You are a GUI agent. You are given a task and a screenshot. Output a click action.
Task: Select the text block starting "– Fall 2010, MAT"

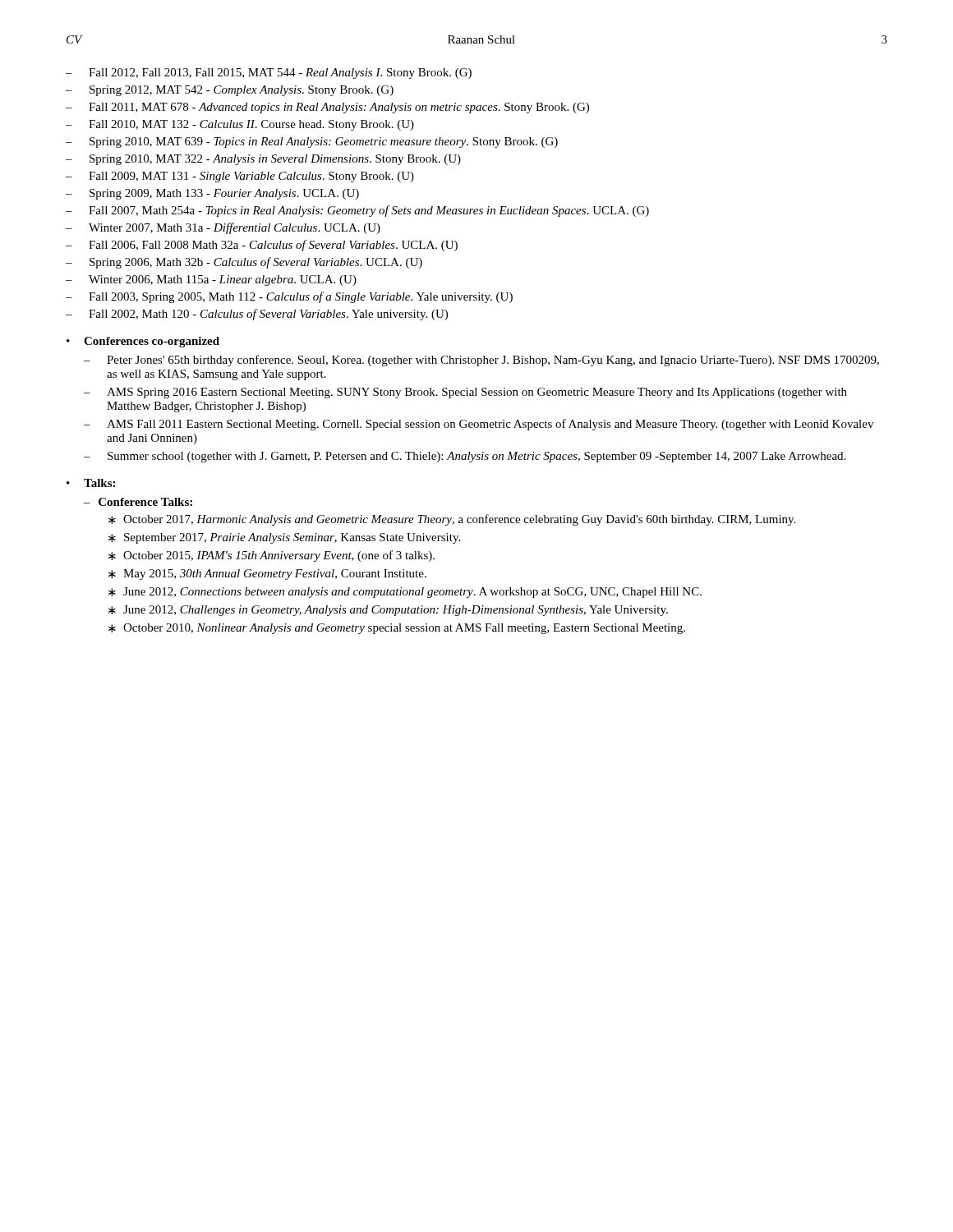pos(240,124)
